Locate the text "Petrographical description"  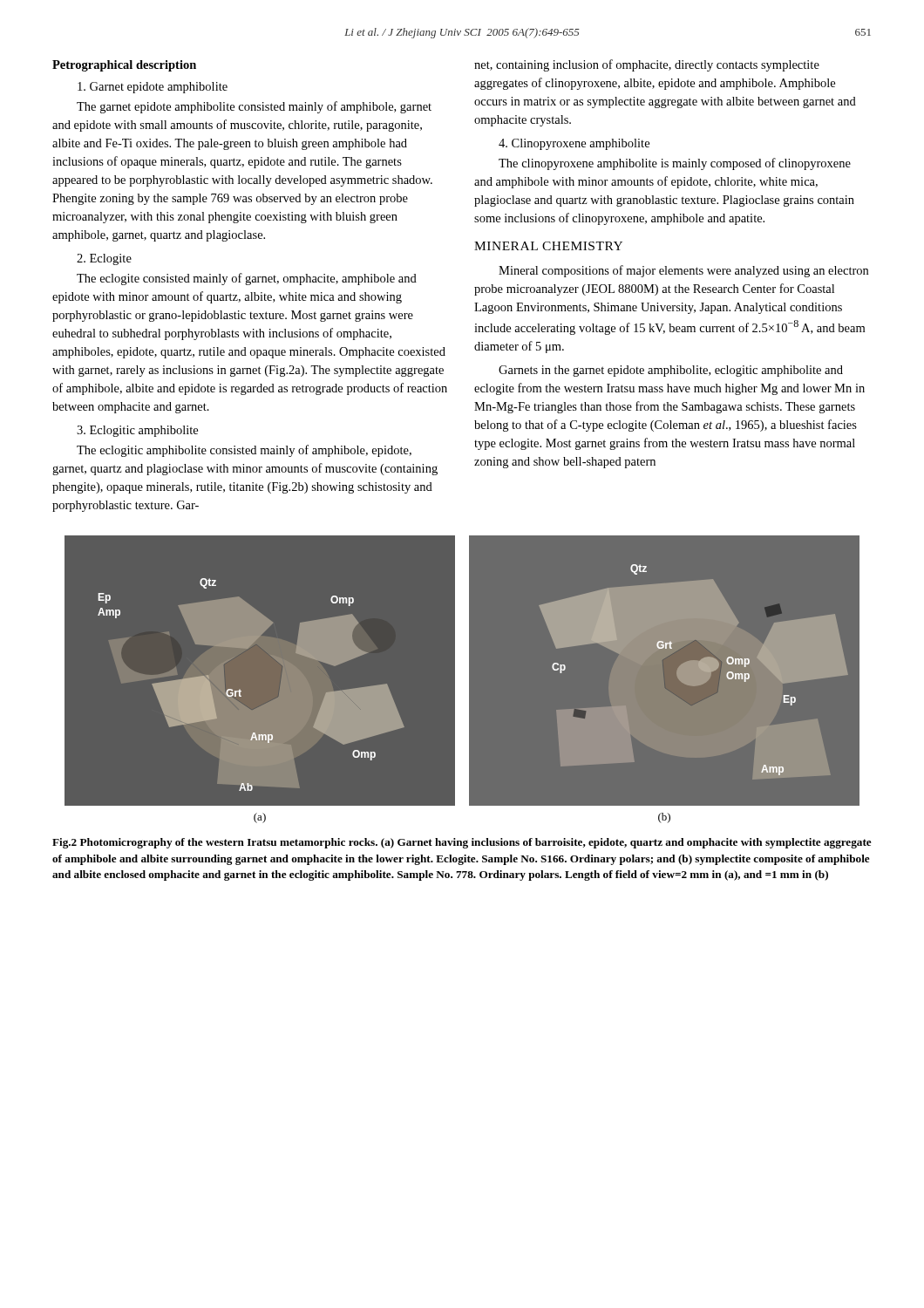pyautogui.click(x=124, y=65)
